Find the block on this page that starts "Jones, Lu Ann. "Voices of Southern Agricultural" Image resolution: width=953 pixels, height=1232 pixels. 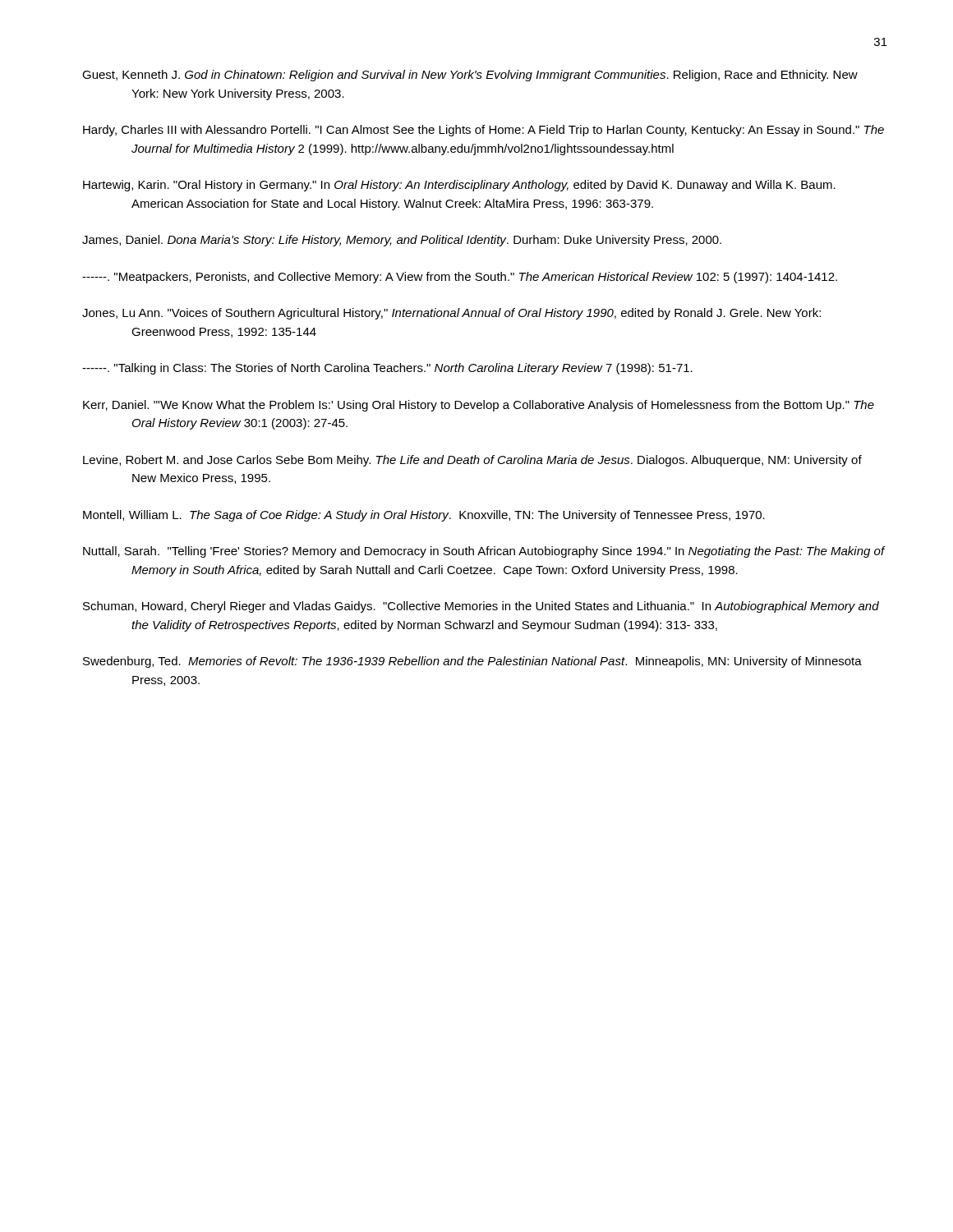pyautogui.click(x=452, y=322)
